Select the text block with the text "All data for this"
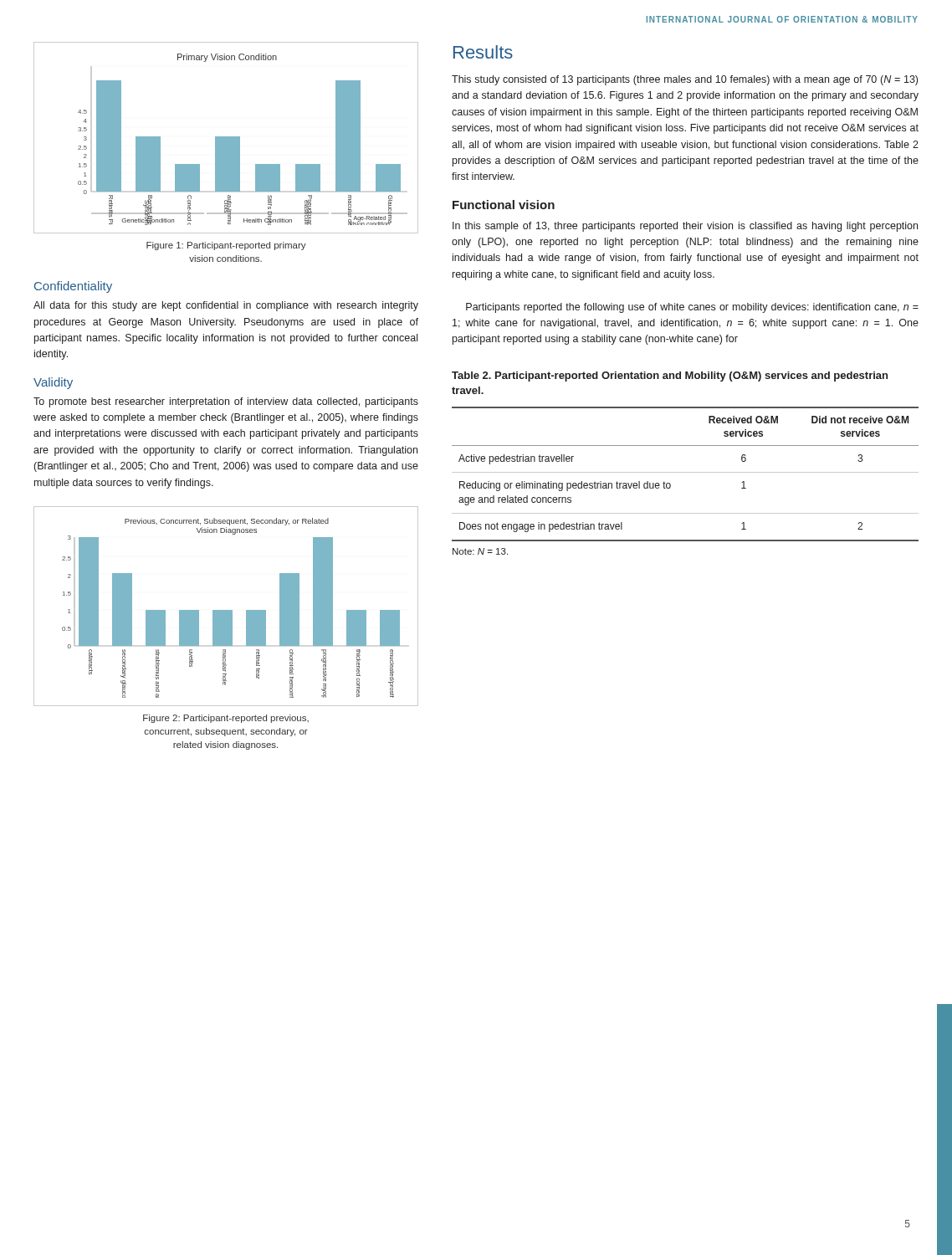This screenshot has width=952, height=1255. [x=226, y=330]
